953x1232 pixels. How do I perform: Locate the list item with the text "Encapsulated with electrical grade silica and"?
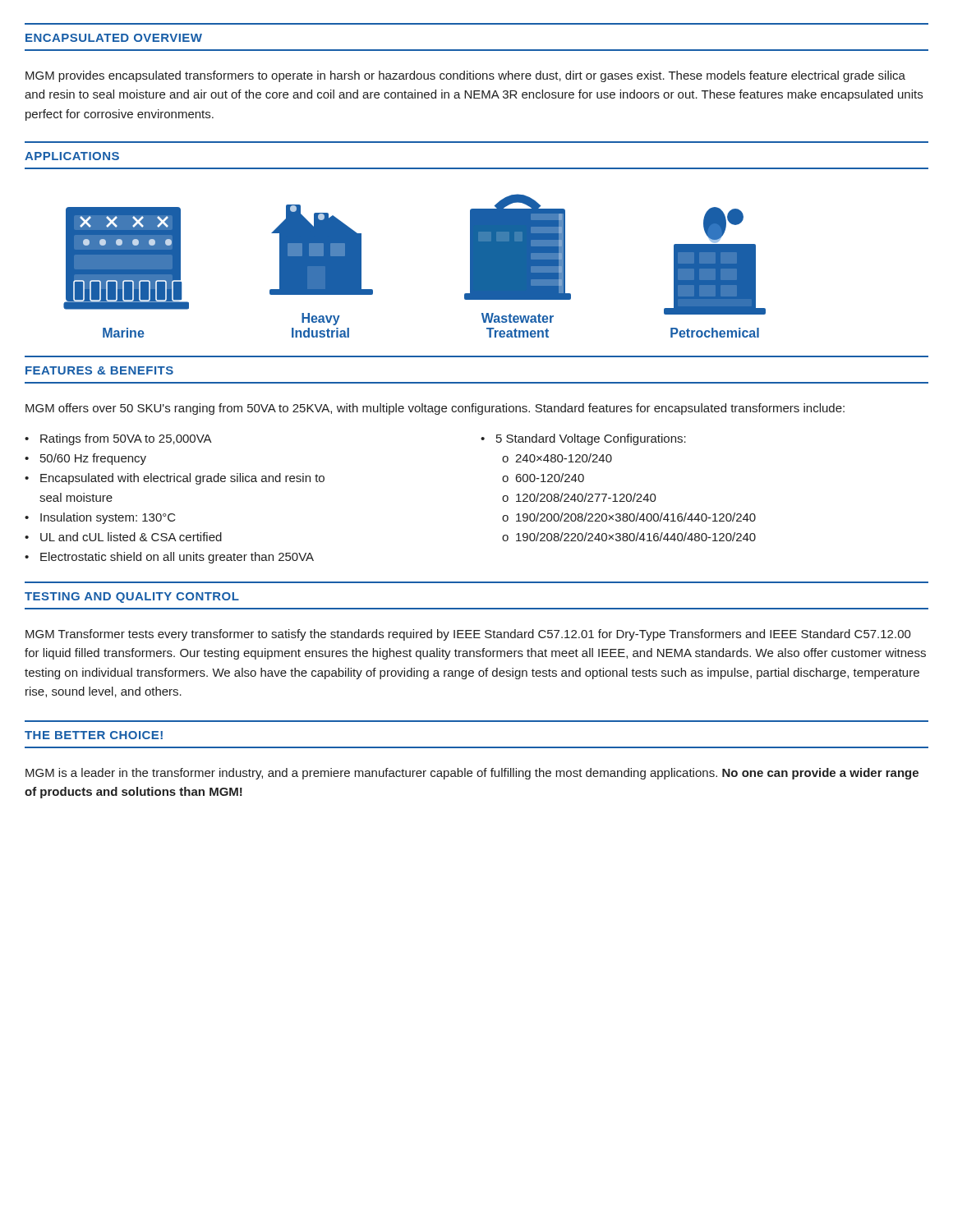pos(182,487)
